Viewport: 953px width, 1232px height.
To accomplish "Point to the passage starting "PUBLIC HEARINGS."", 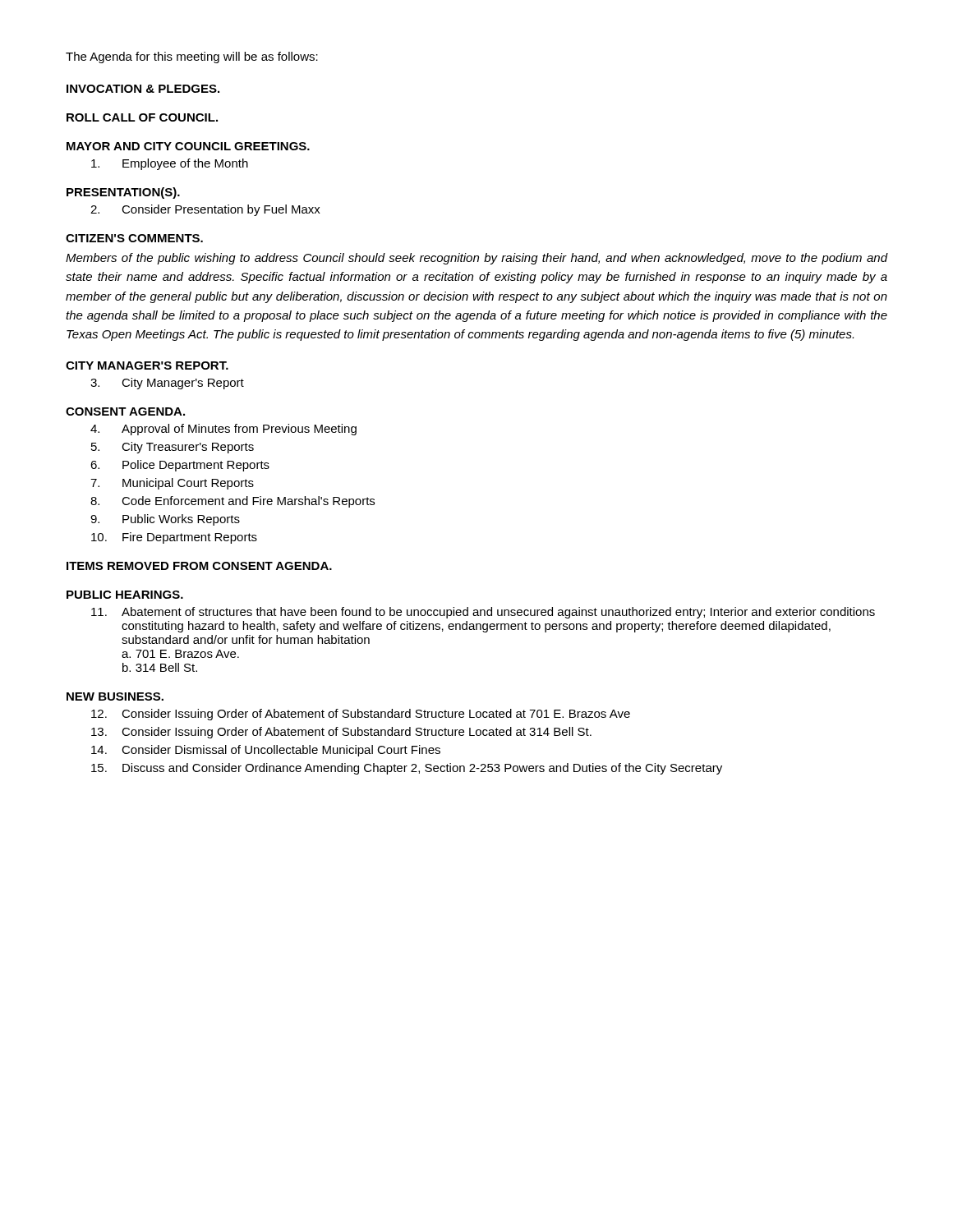I will 125,594.
